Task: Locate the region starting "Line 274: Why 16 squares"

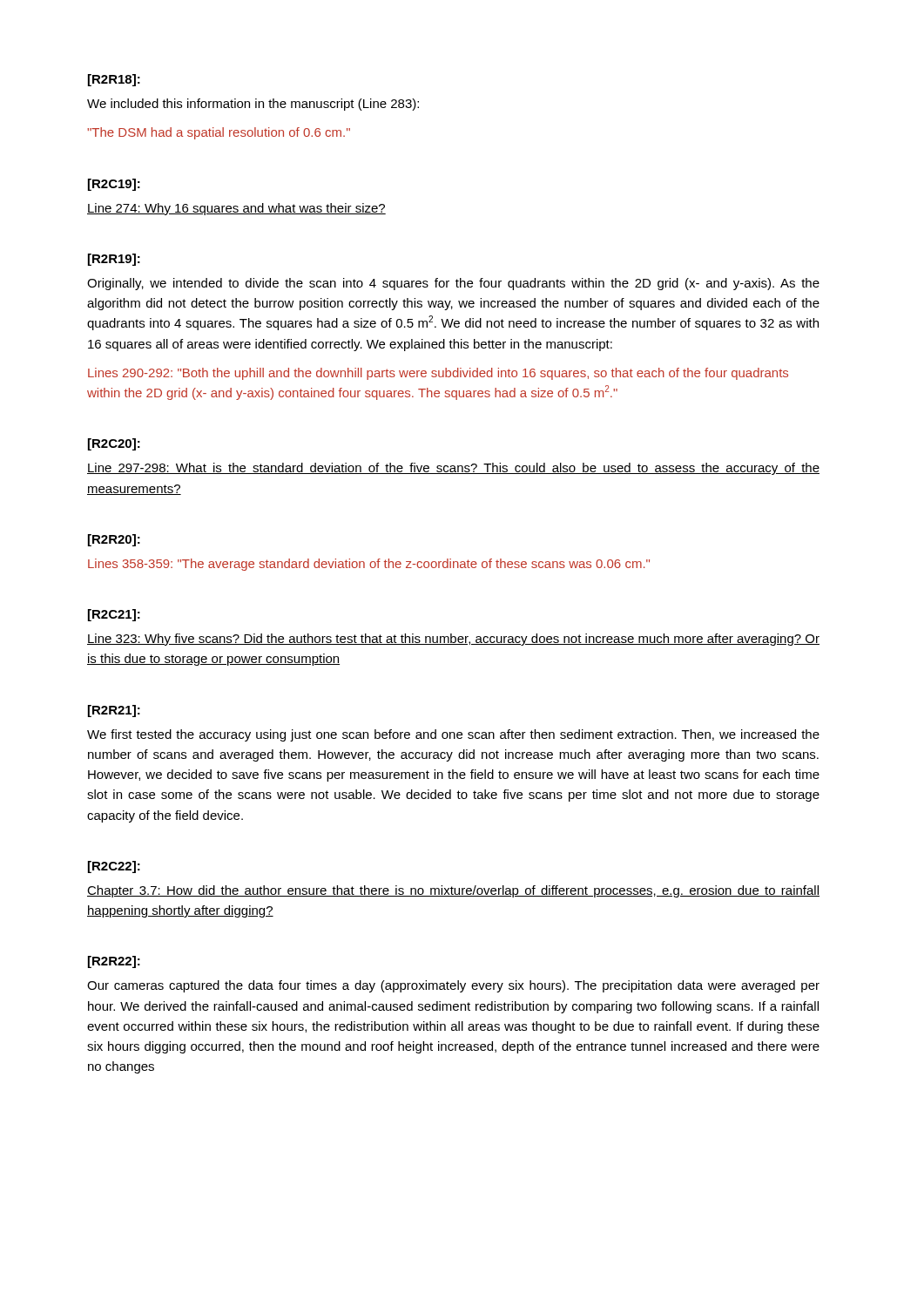Action: (236, 207)
